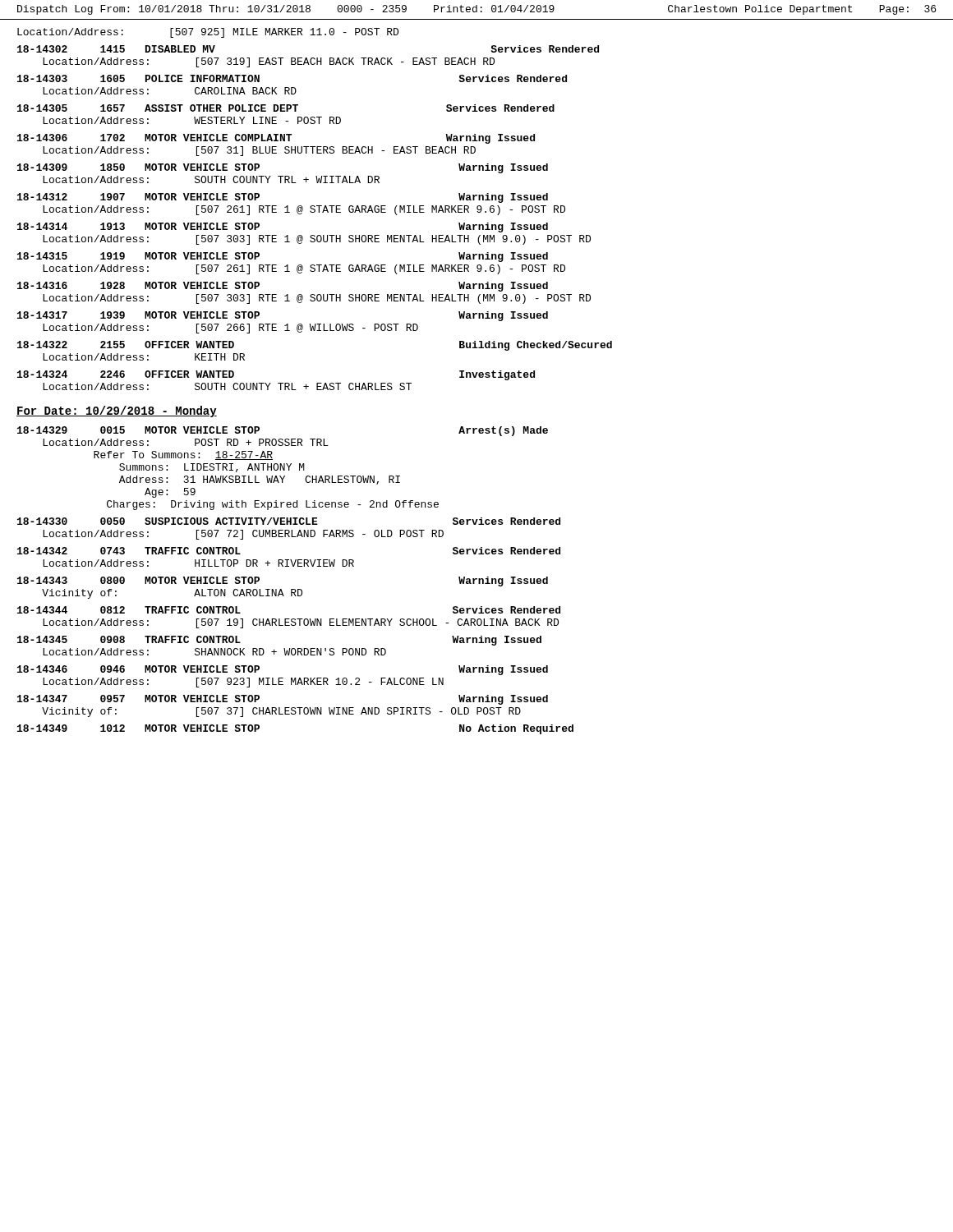The height and width of the screenshot is (1232, 953).
Task: Locate the text "For Date: 10/29/2018 - Monday"
Action: [117, 411]
